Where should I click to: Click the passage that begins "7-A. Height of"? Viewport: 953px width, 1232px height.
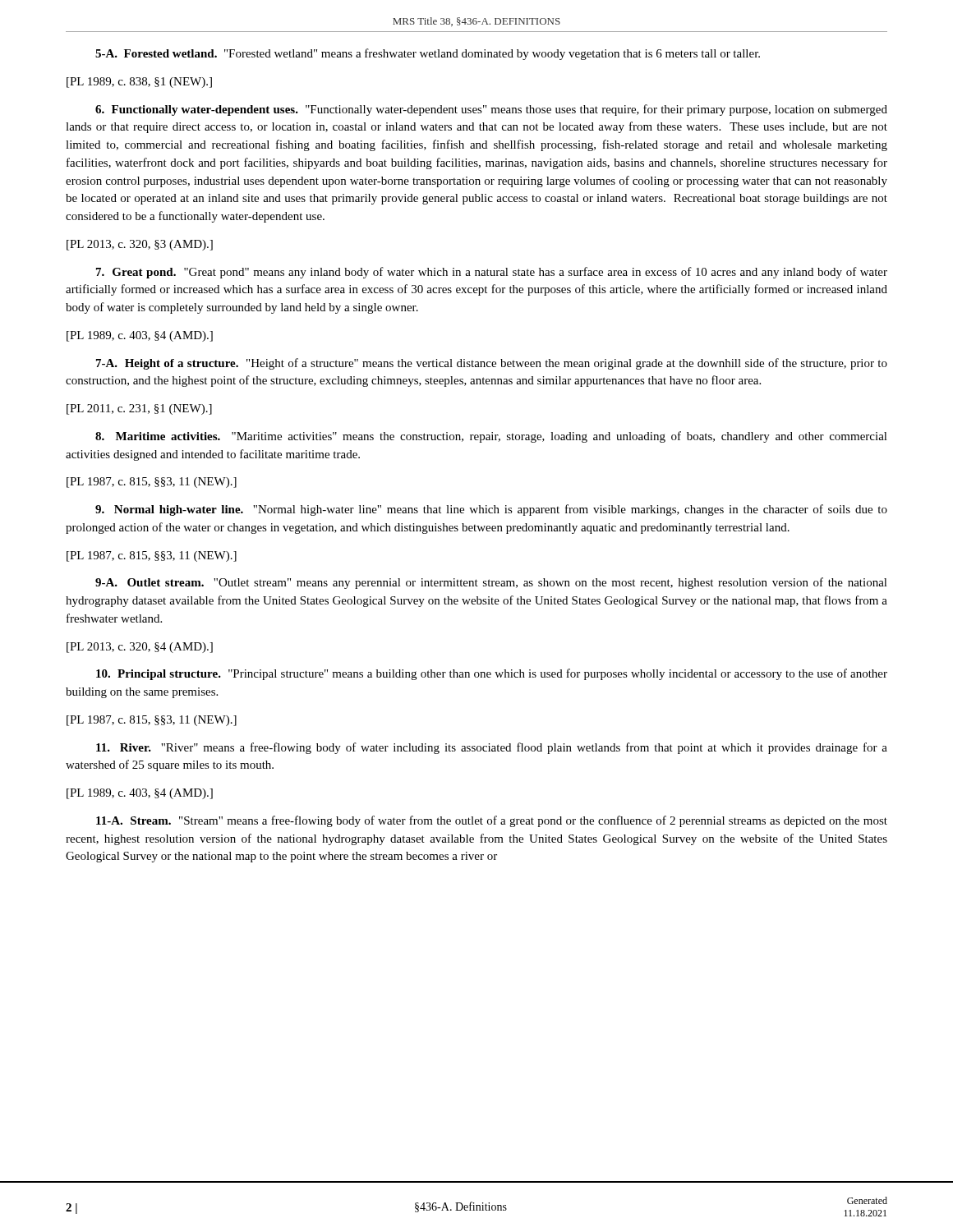tap(476, 372)
